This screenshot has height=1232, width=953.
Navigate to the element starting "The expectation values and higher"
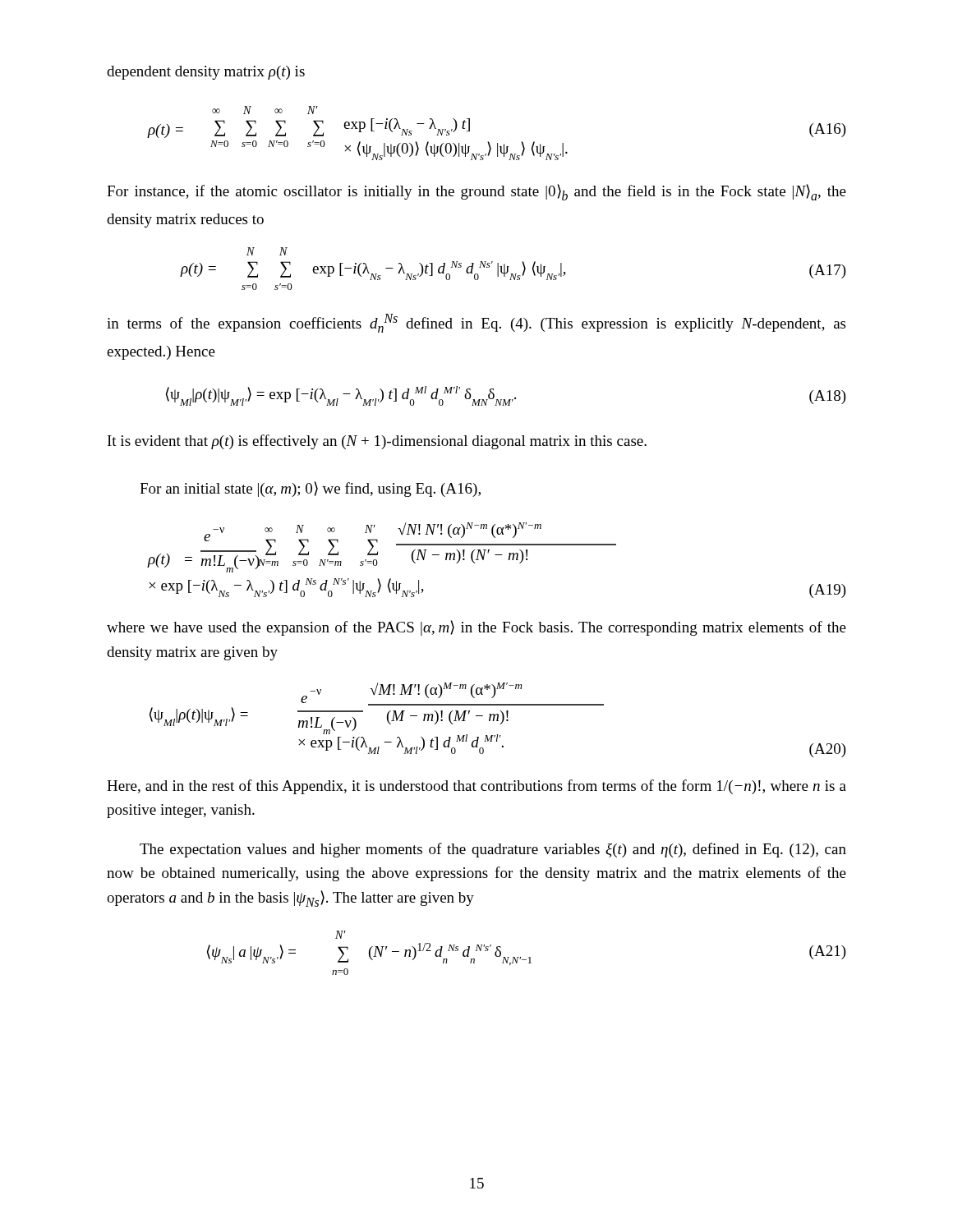coord(476,874)
